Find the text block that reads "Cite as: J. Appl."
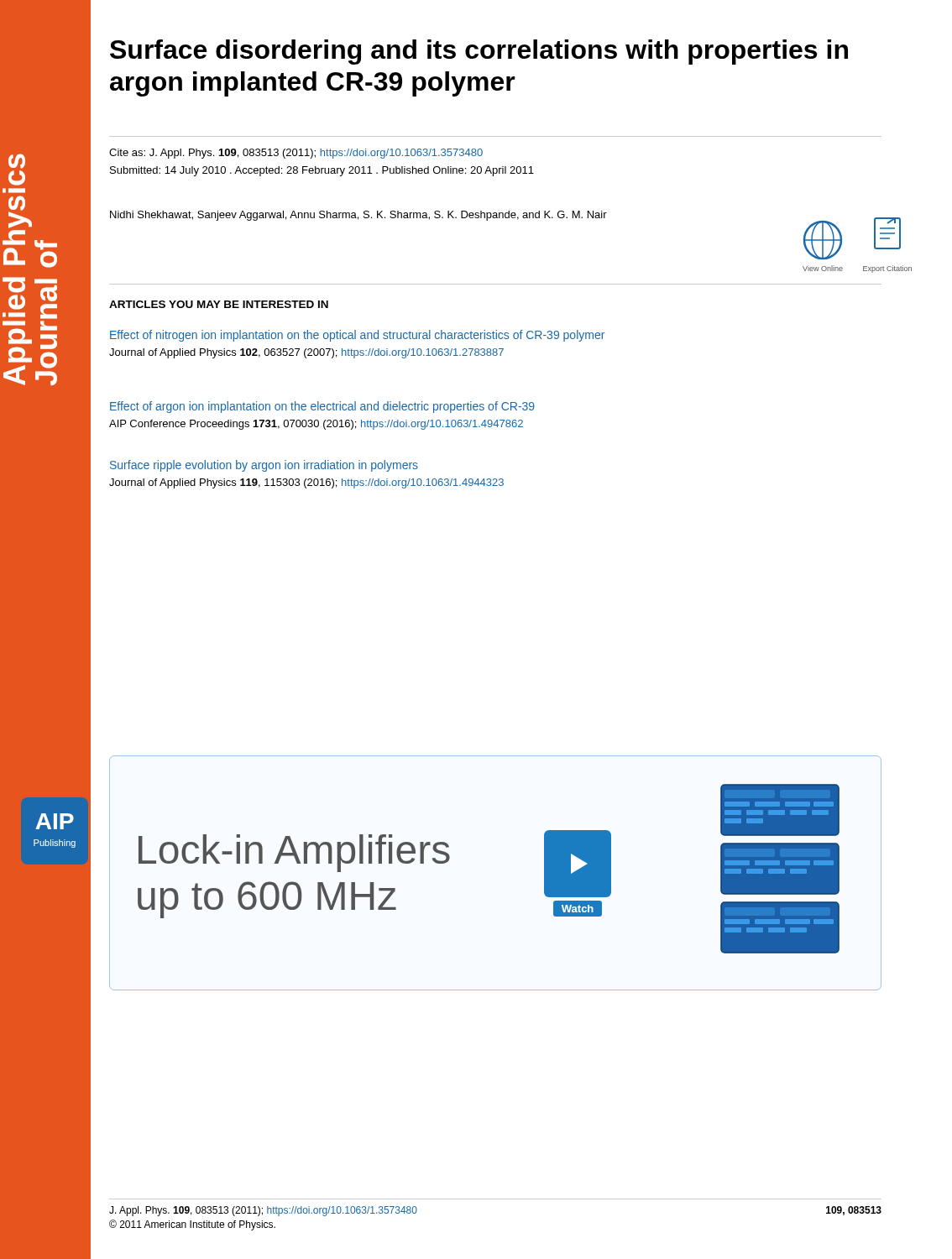This screenshot has height=1259, width=952. coord(495,162)
